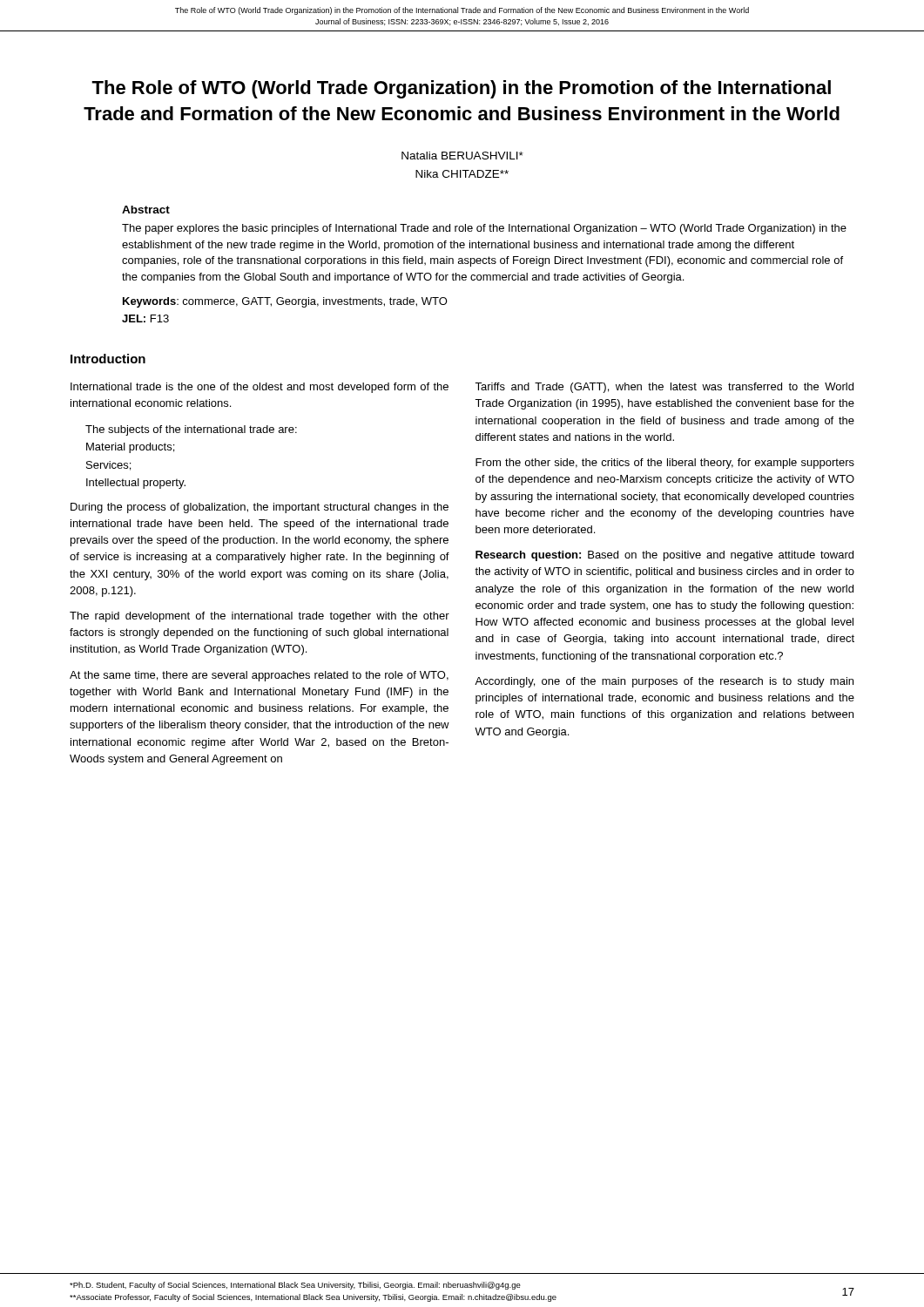Locate the region starting "Intellectual property."
The image size is (924, 1307).
[136, 482]
